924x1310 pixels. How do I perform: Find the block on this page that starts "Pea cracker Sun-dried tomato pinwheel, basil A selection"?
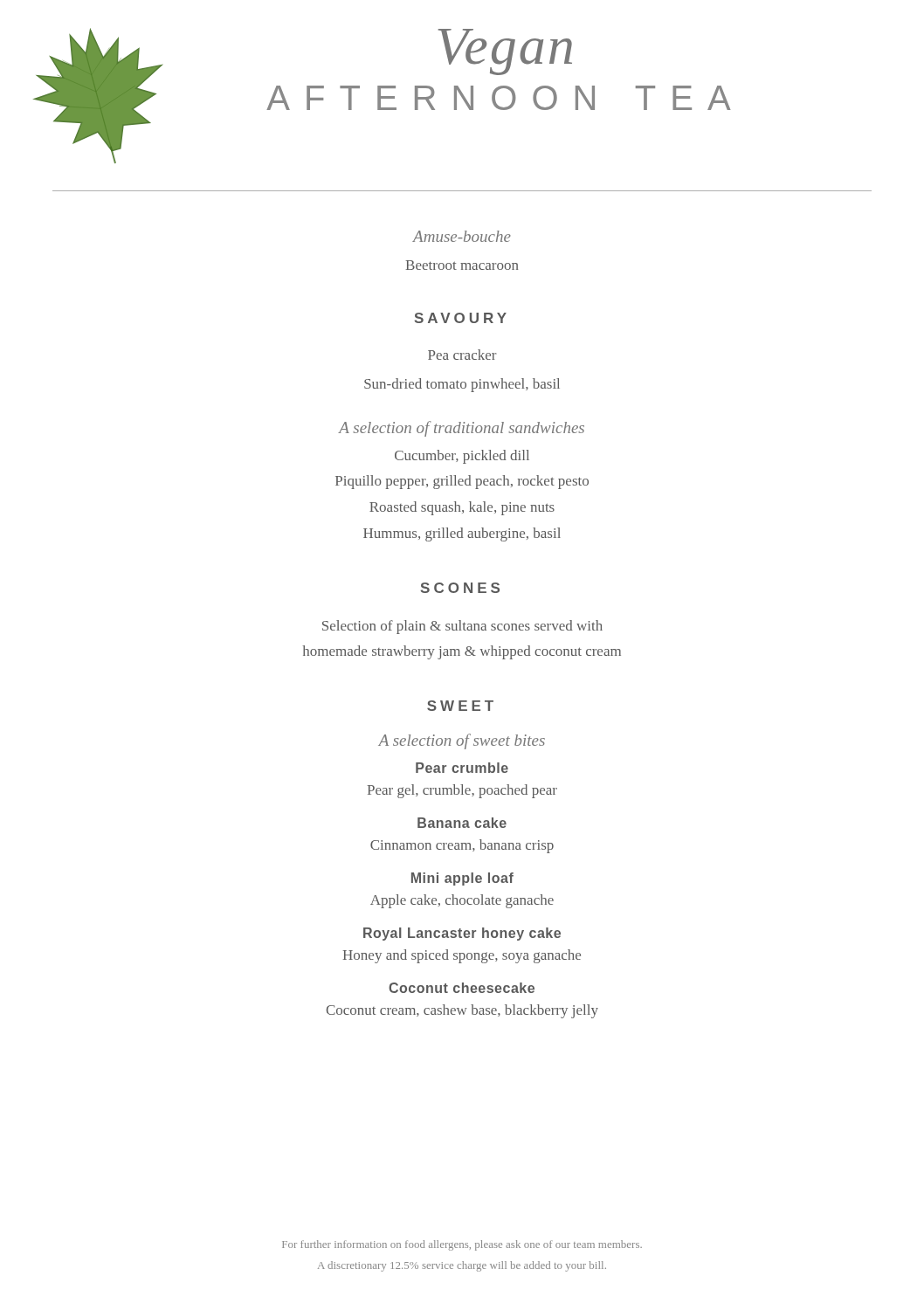tap(462, 445)
